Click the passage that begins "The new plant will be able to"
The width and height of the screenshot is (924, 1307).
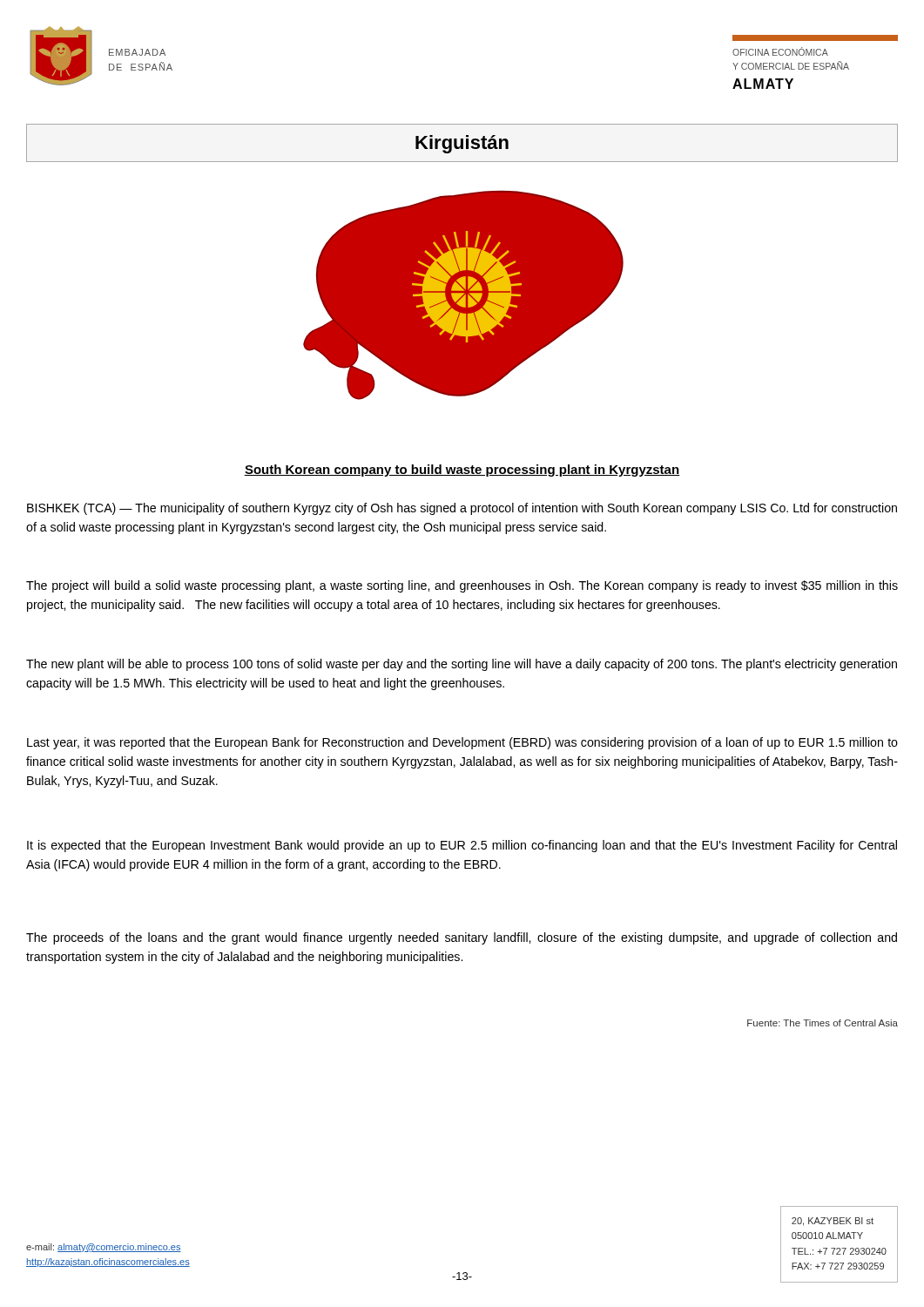point(462,674)
